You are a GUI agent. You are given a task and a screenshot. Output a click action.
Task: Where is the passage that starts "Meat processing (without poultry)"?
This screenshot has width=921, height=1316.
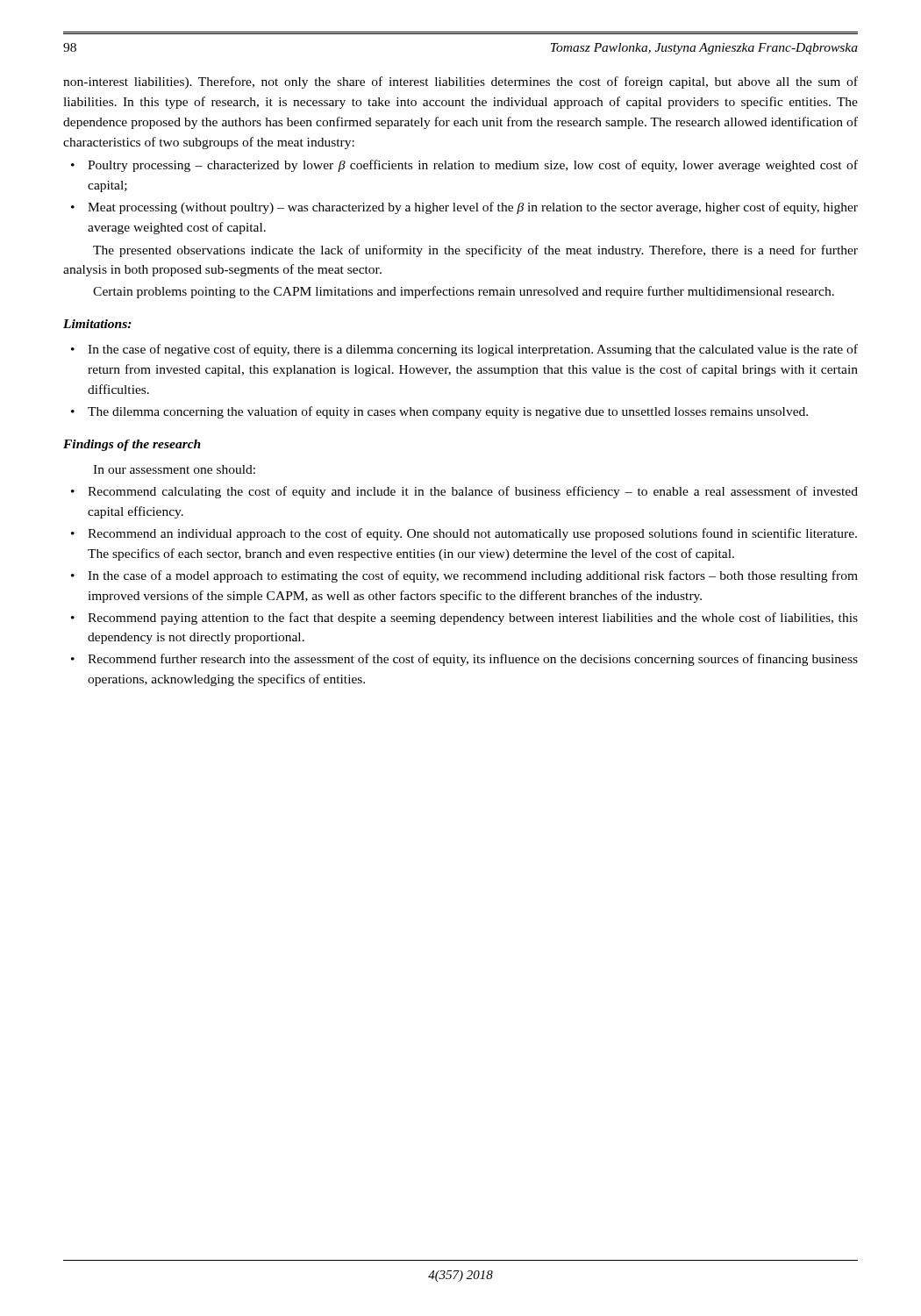(x=473, y=216)
